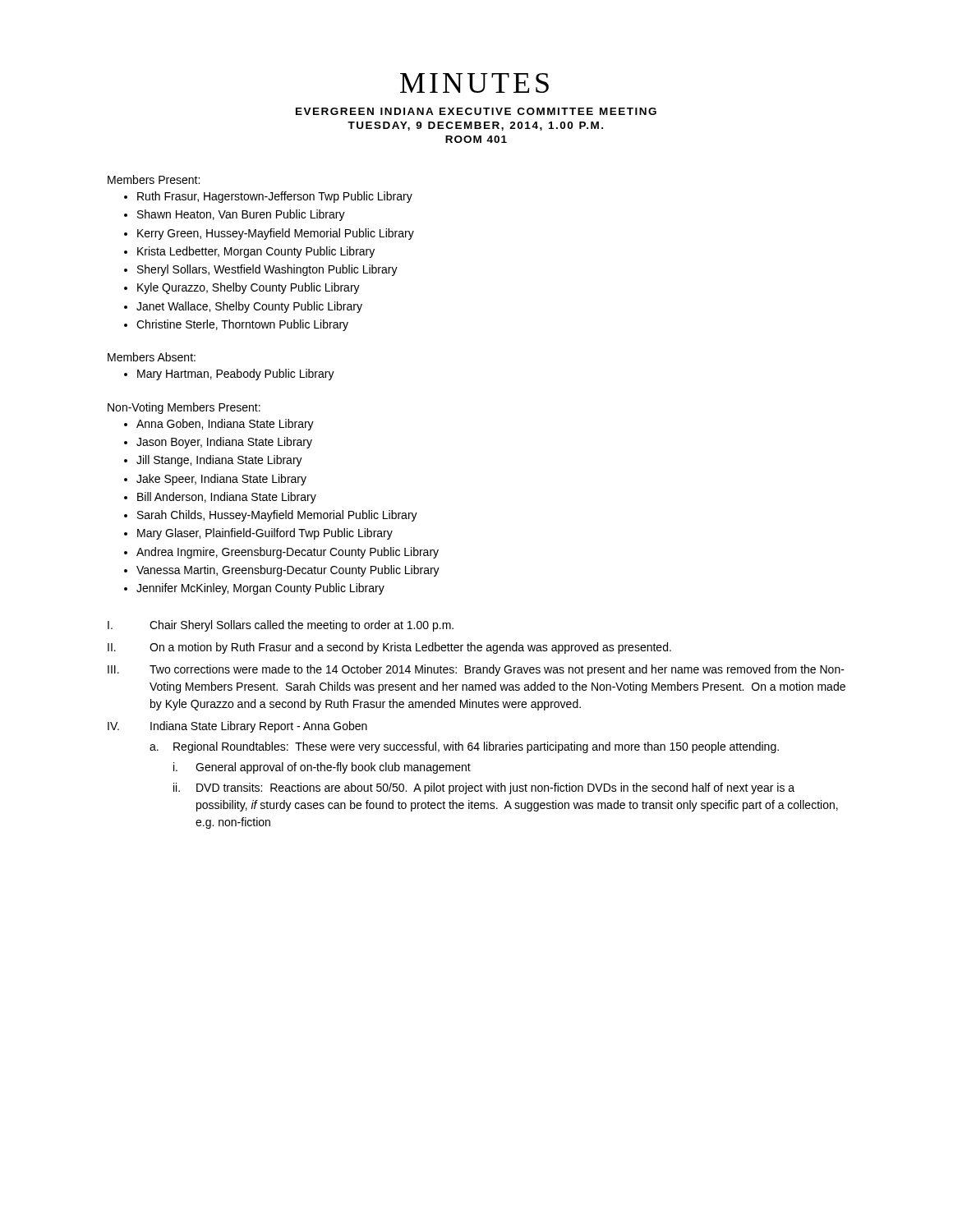Locate the text block starting "Kerry Green, Hussey-Mayfield Memorial Public Library"
953x1232 pixels.
pos(275,233)
